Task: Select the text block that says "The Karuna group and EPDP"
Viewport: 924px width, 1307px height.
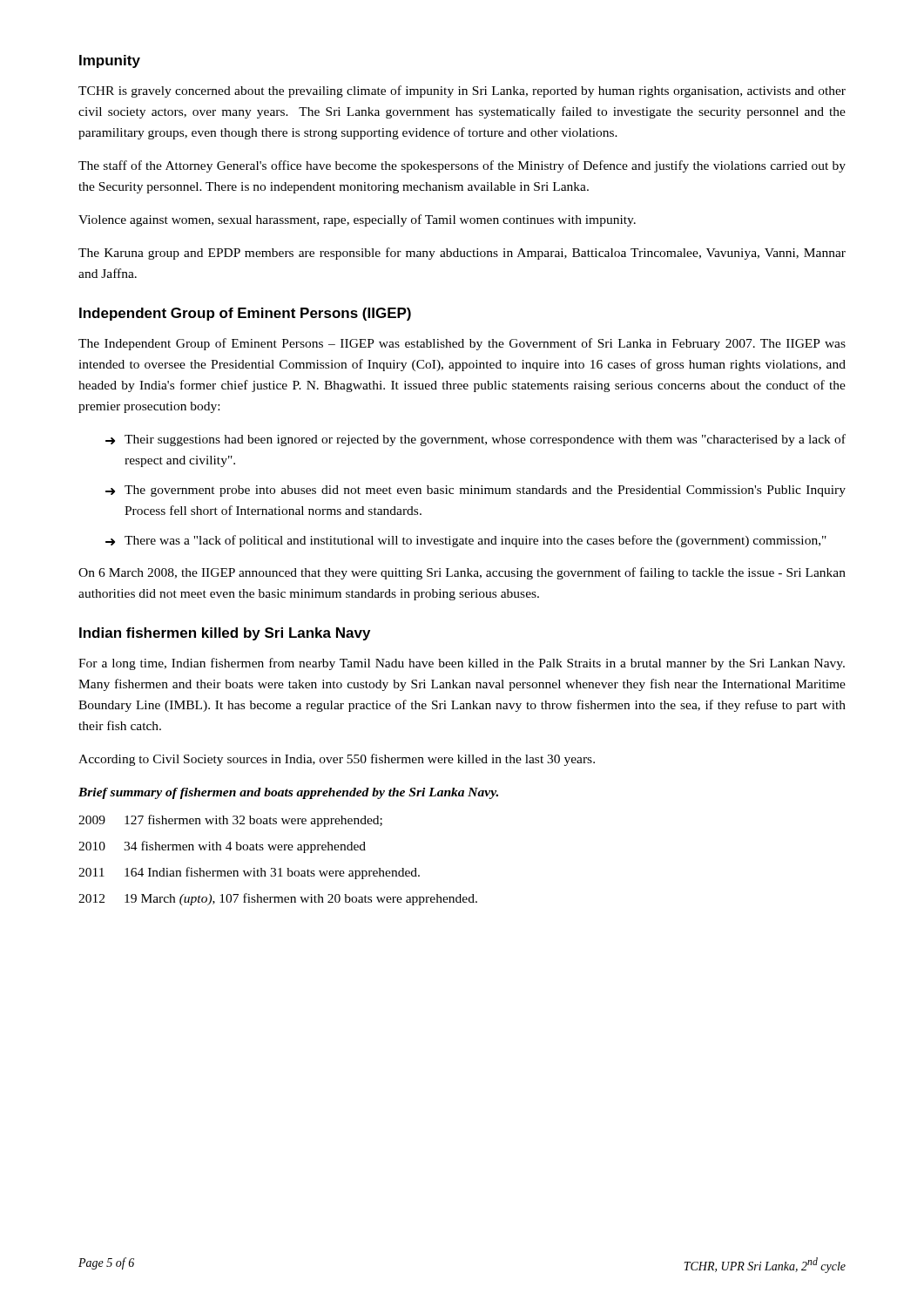Action: point(462,263)
